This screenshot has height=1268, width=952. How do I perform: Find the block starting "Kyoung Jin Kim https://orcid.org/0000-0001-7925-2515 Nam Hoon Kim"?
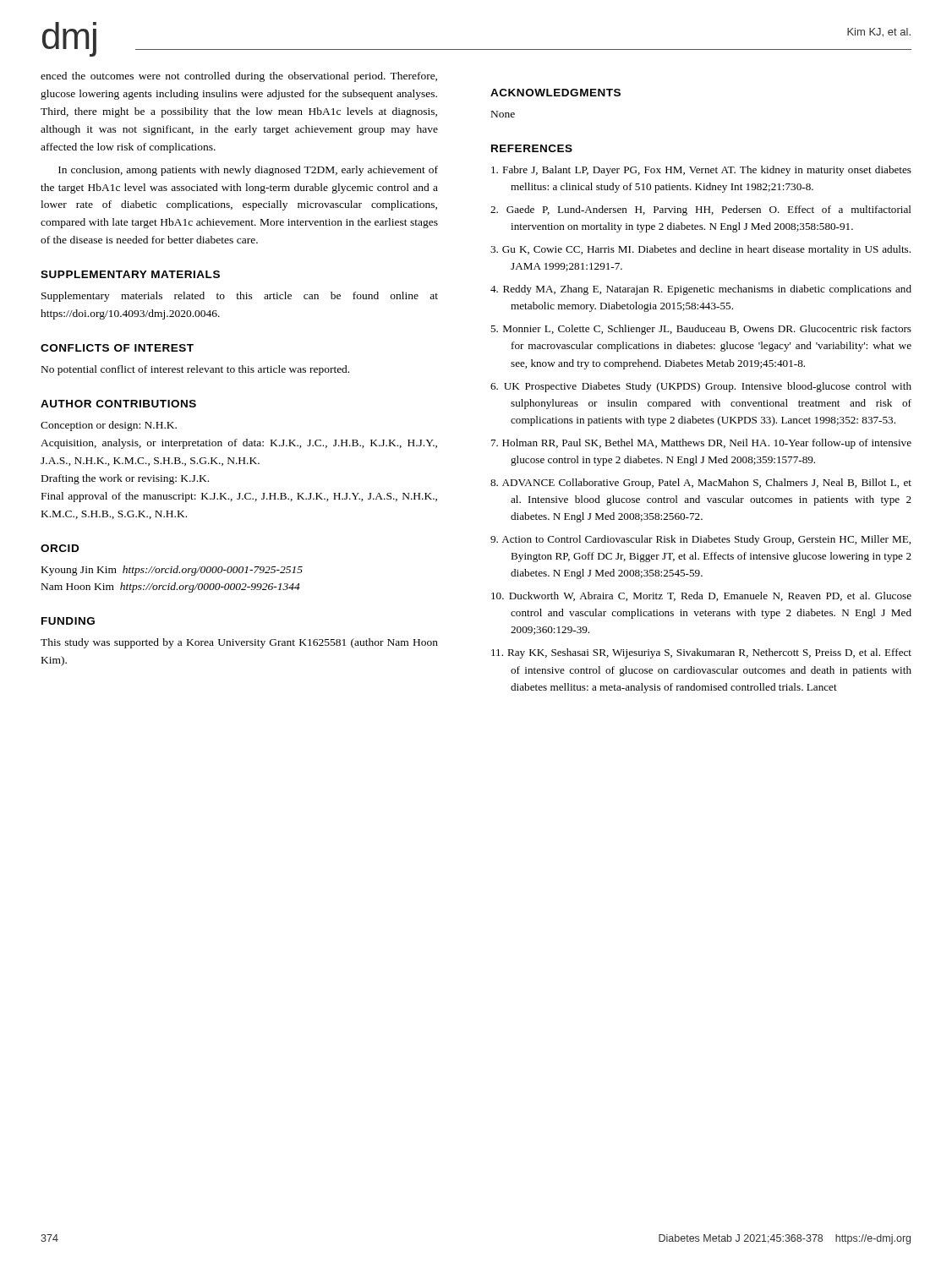172,578
